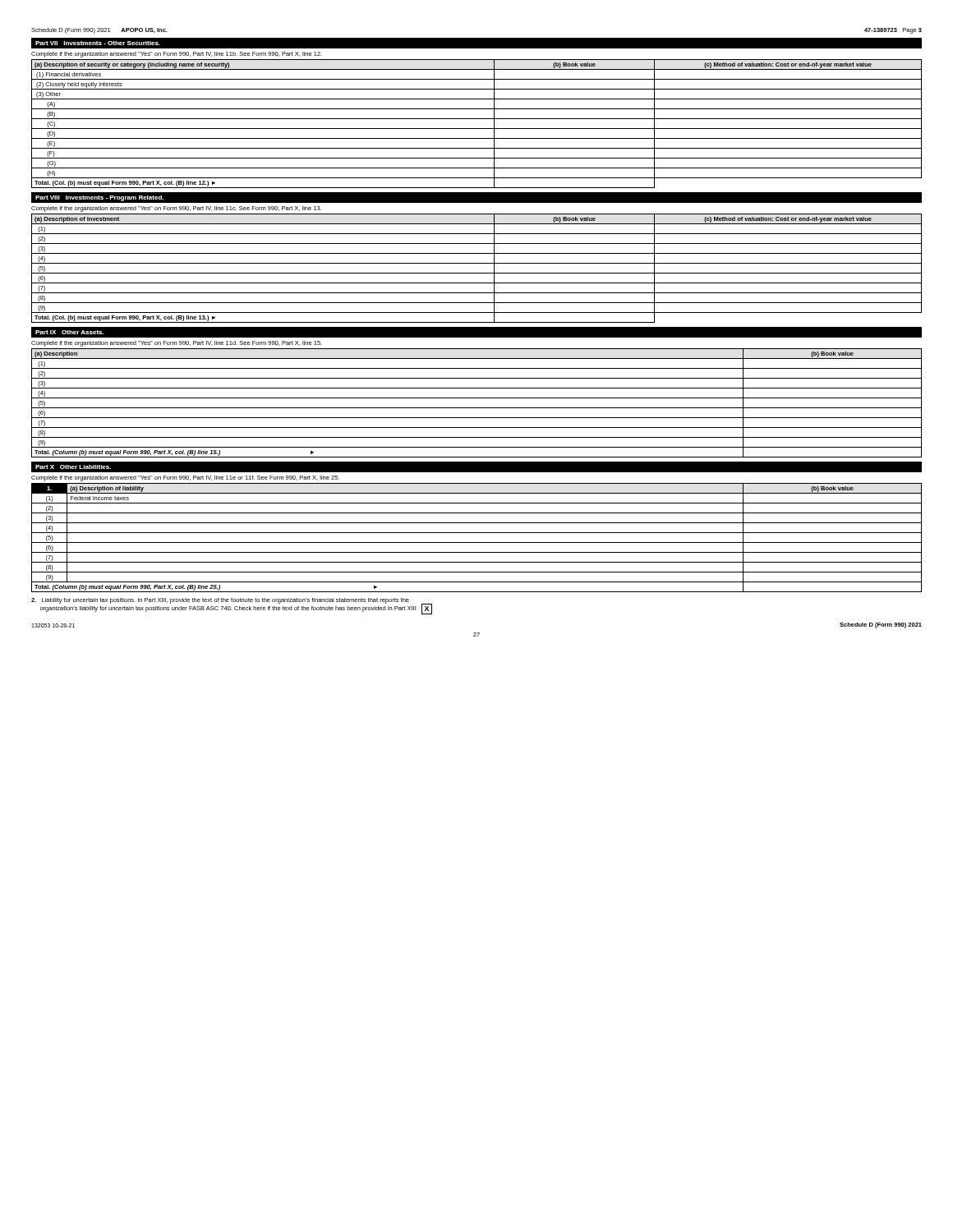Select the region starting "Part VIII Investments - Program Related."
This screenshot has height=1232, width=953.
tap(100, 197)
